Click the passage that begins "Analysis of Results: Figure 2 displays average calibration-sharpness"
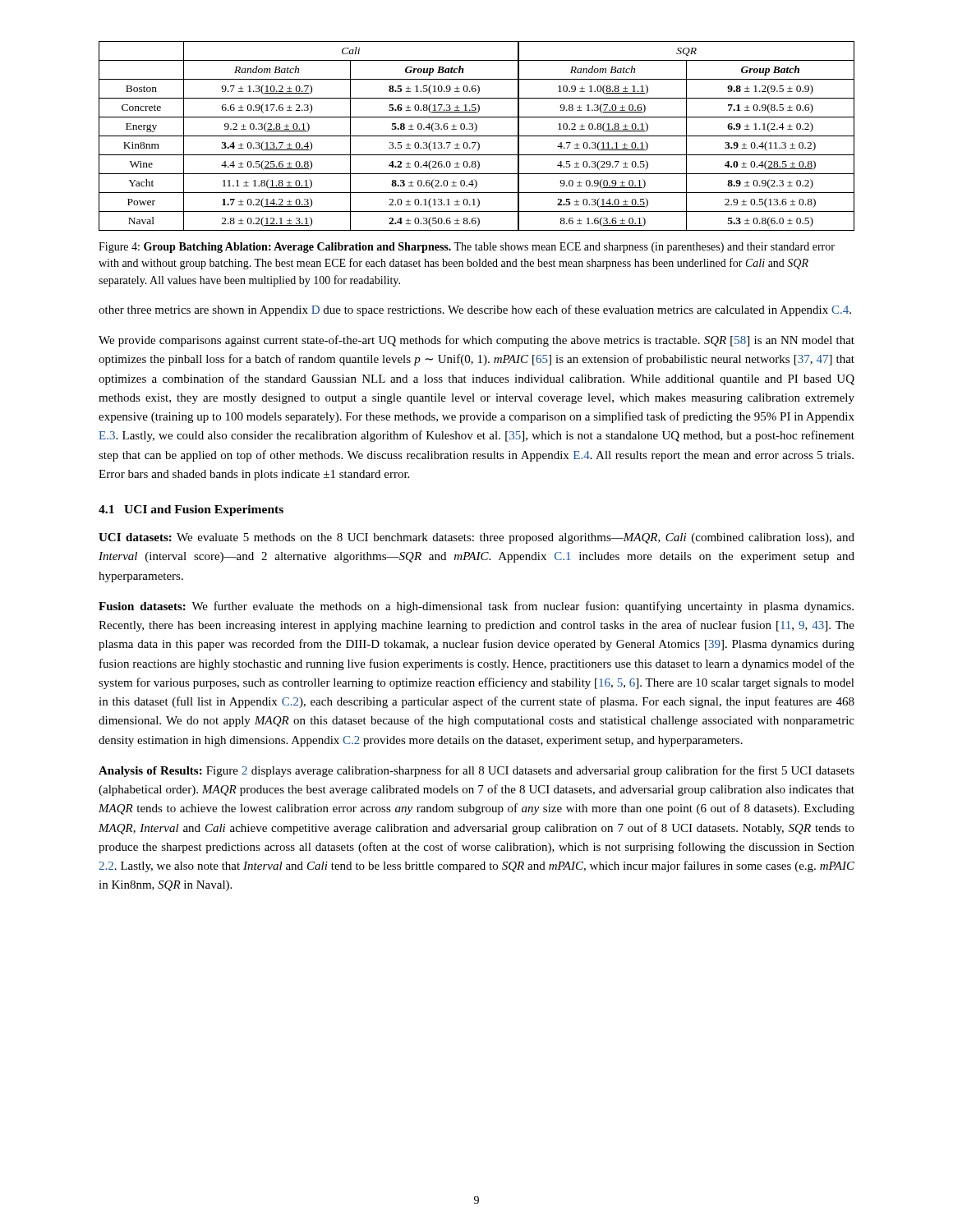Viewport: 953px width, 1232px height. tap(476, 828)
